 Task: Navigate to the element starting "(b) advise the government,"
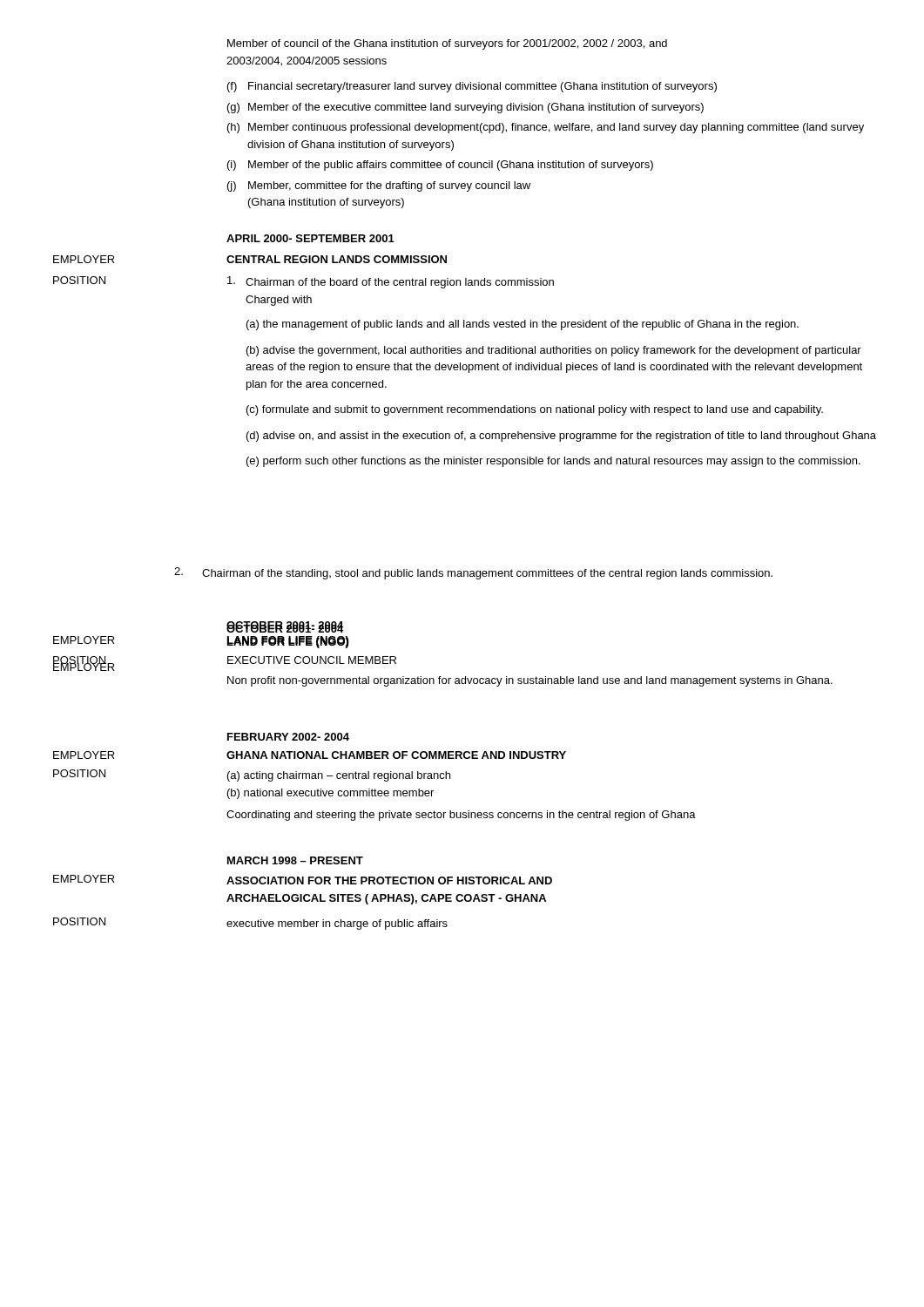[554, 366]
